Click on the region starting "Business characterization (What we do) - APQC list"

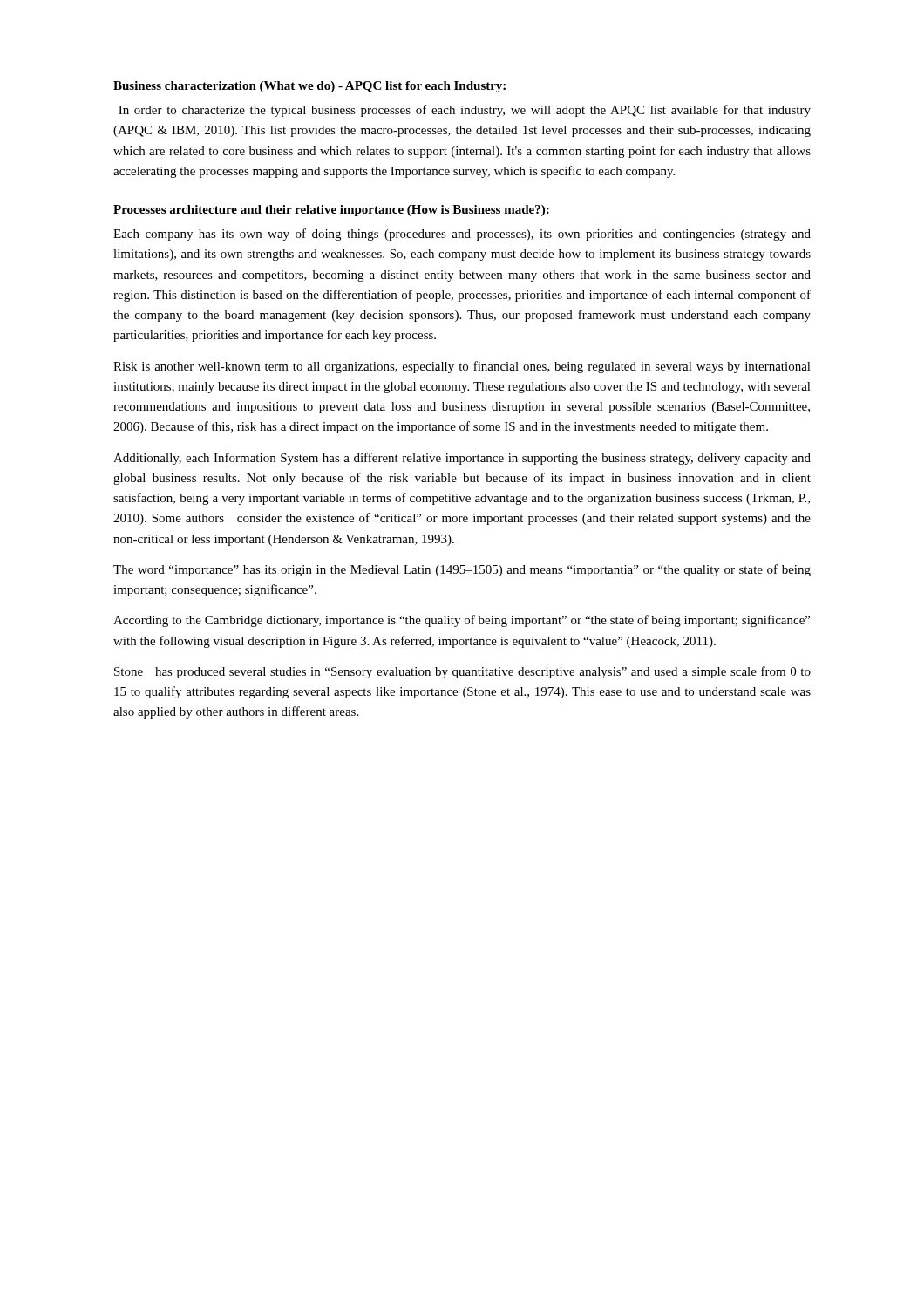(310, 85)
